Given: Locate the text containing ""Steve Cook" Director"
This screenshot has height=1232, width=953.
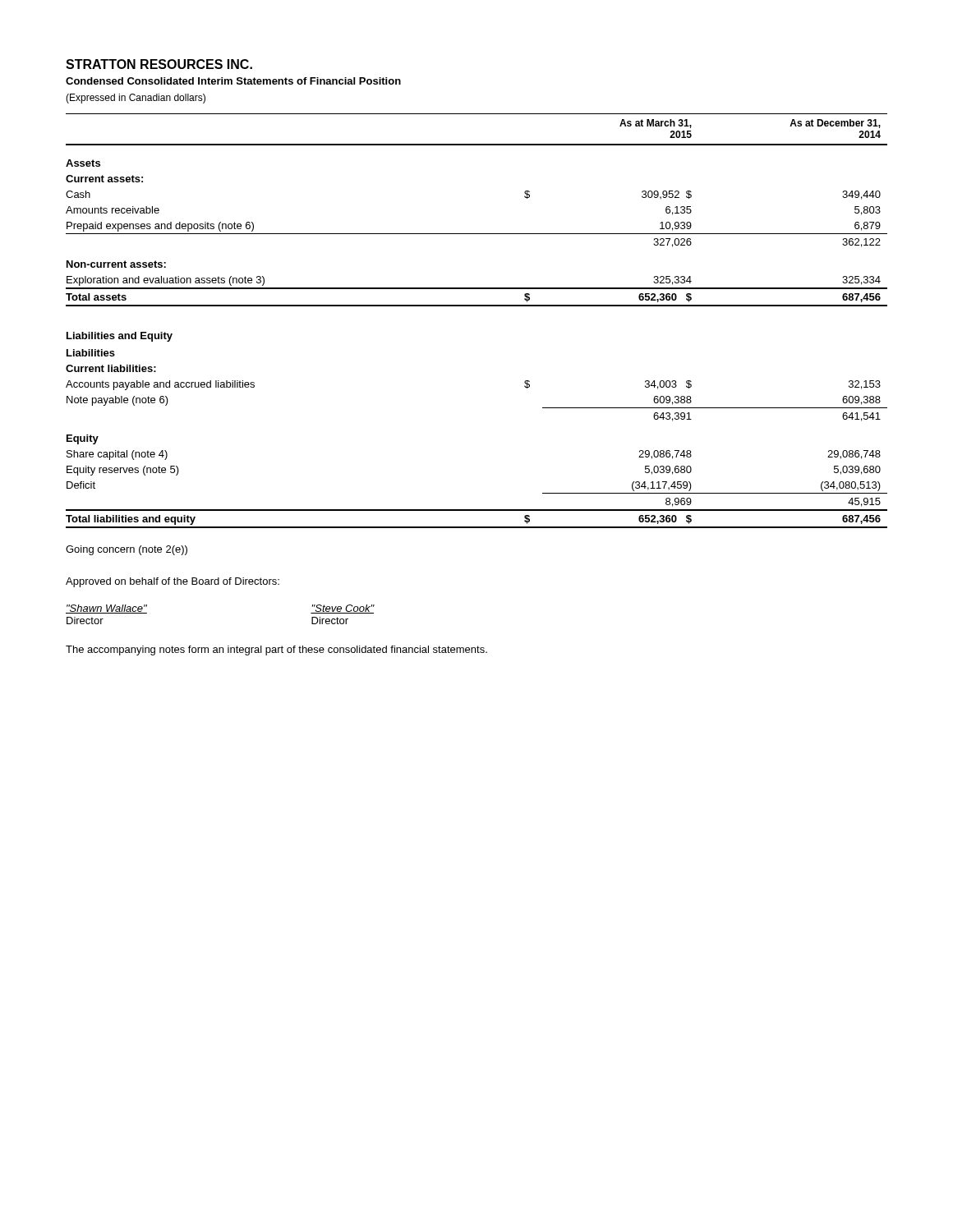Looking at the screenshot, I should (x=342, y=614).
